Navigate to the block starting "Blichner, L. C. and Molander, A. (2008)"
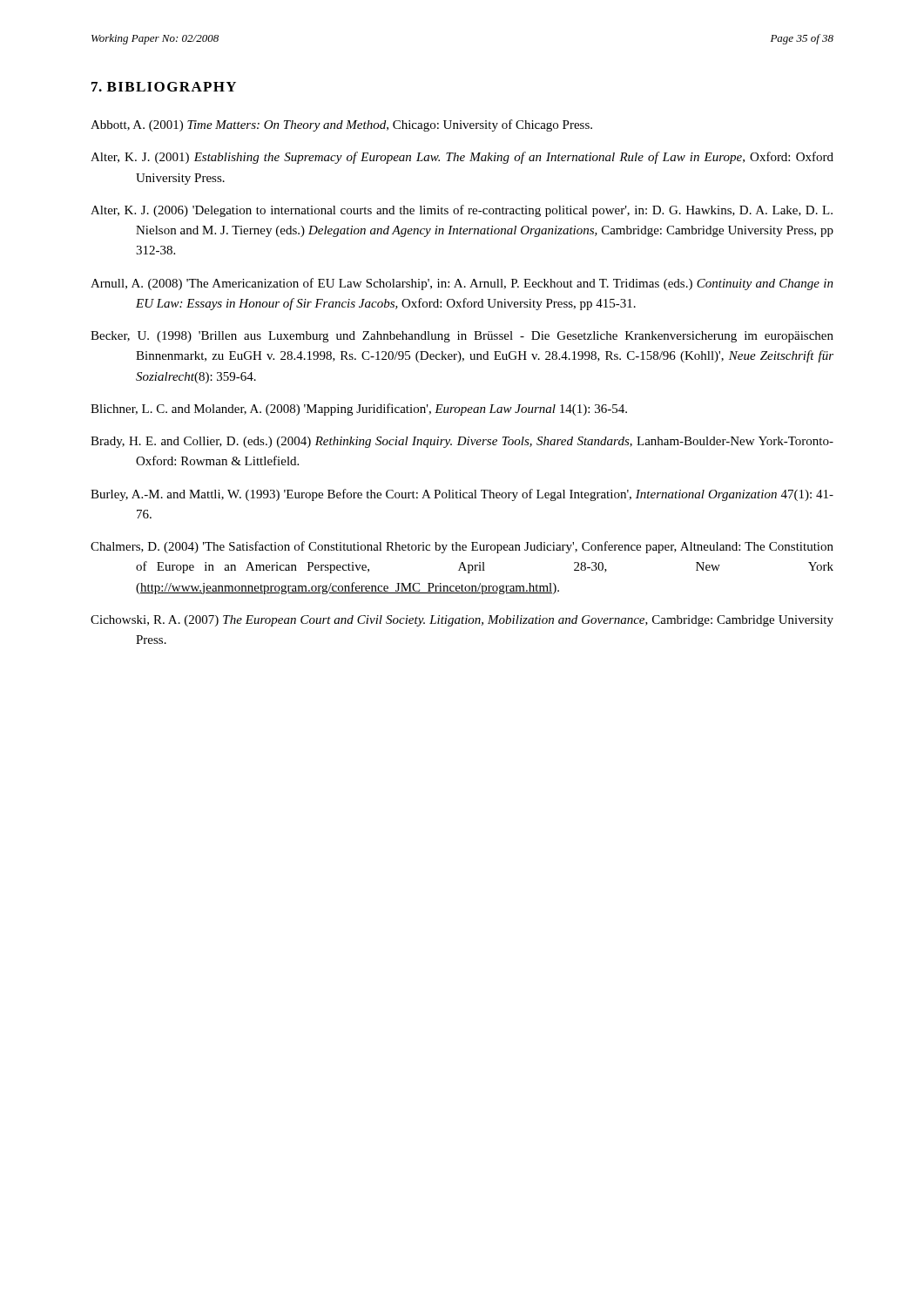924x1307 pixels. [359, 408]
